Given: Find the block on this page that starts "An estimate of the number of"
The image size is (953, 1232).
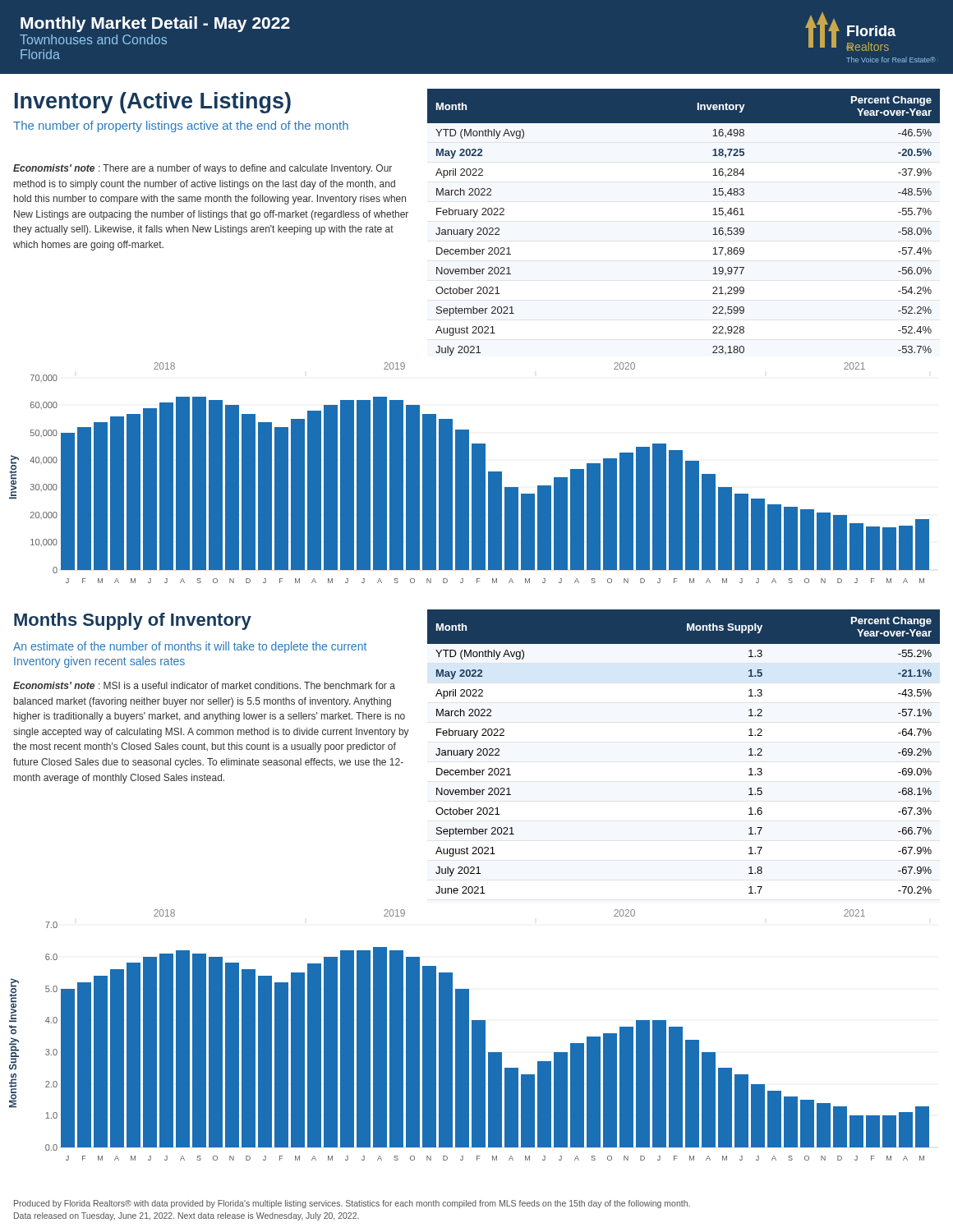Looking at the screenshot, I should pos(190,654).
